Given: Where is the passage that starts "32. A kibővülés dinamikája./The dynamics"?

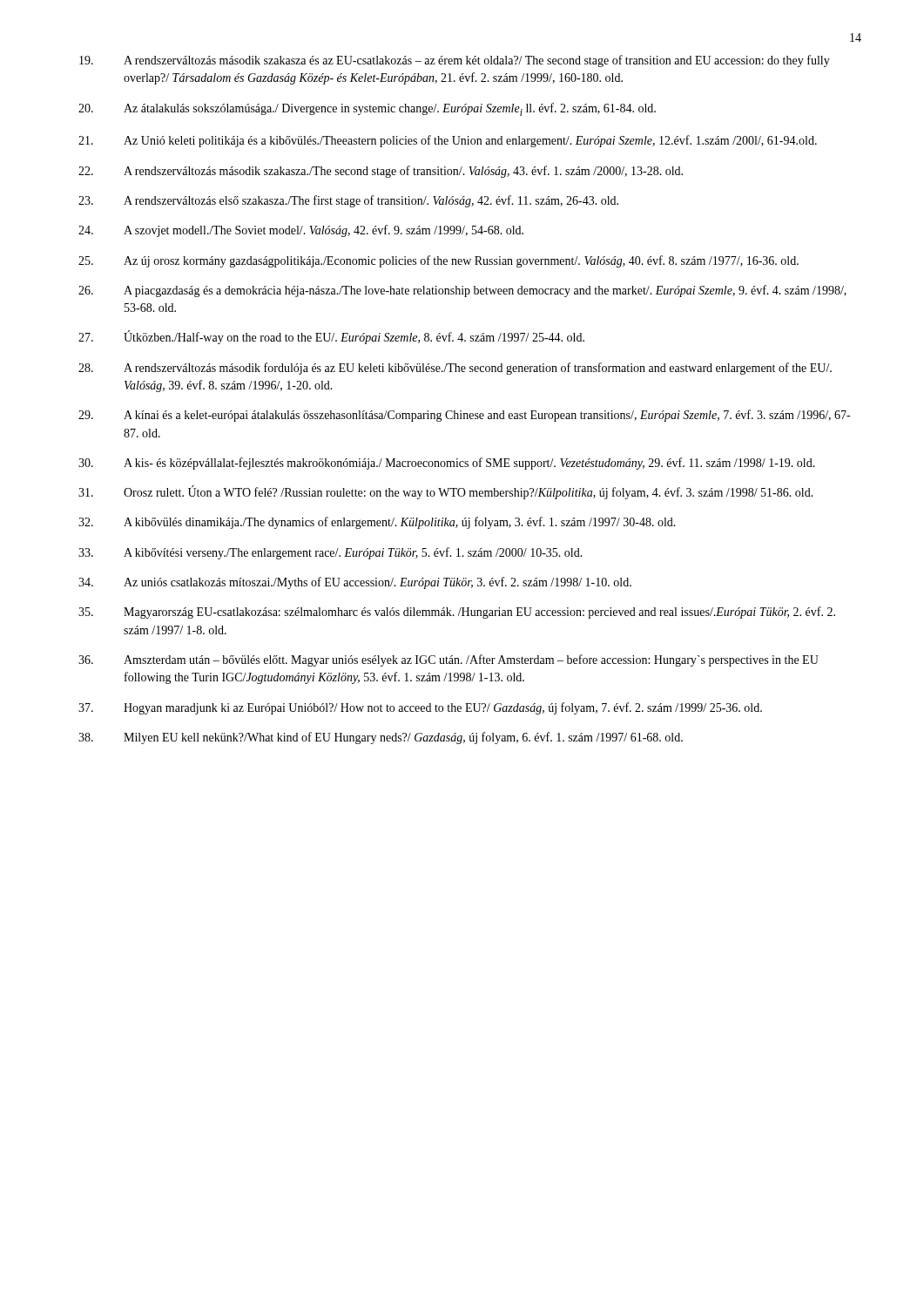Looking at the screenshot, I should click(x=470, y=523).
